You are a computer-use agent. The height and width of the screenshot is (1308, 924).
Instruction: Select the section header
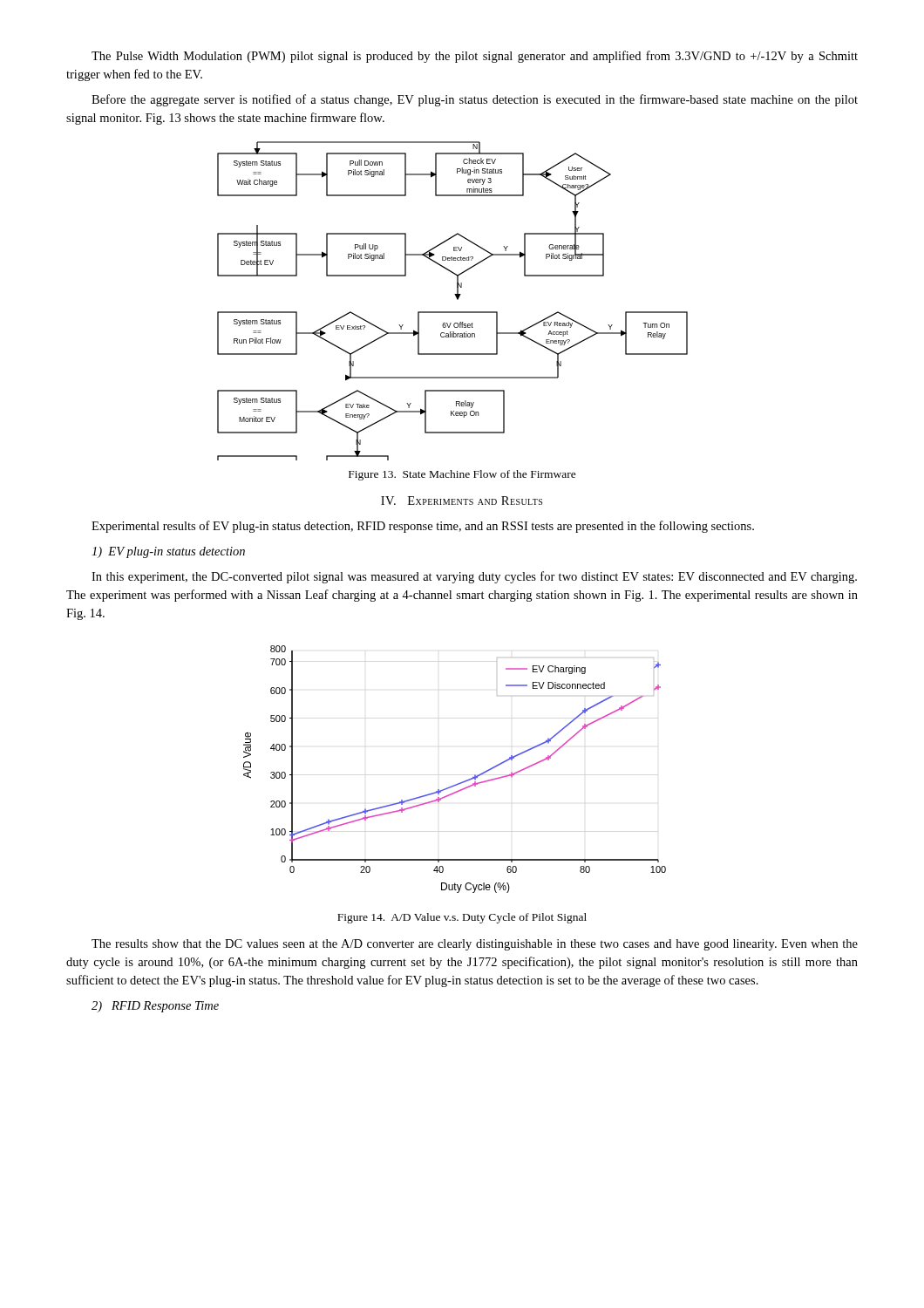(462, 501)
